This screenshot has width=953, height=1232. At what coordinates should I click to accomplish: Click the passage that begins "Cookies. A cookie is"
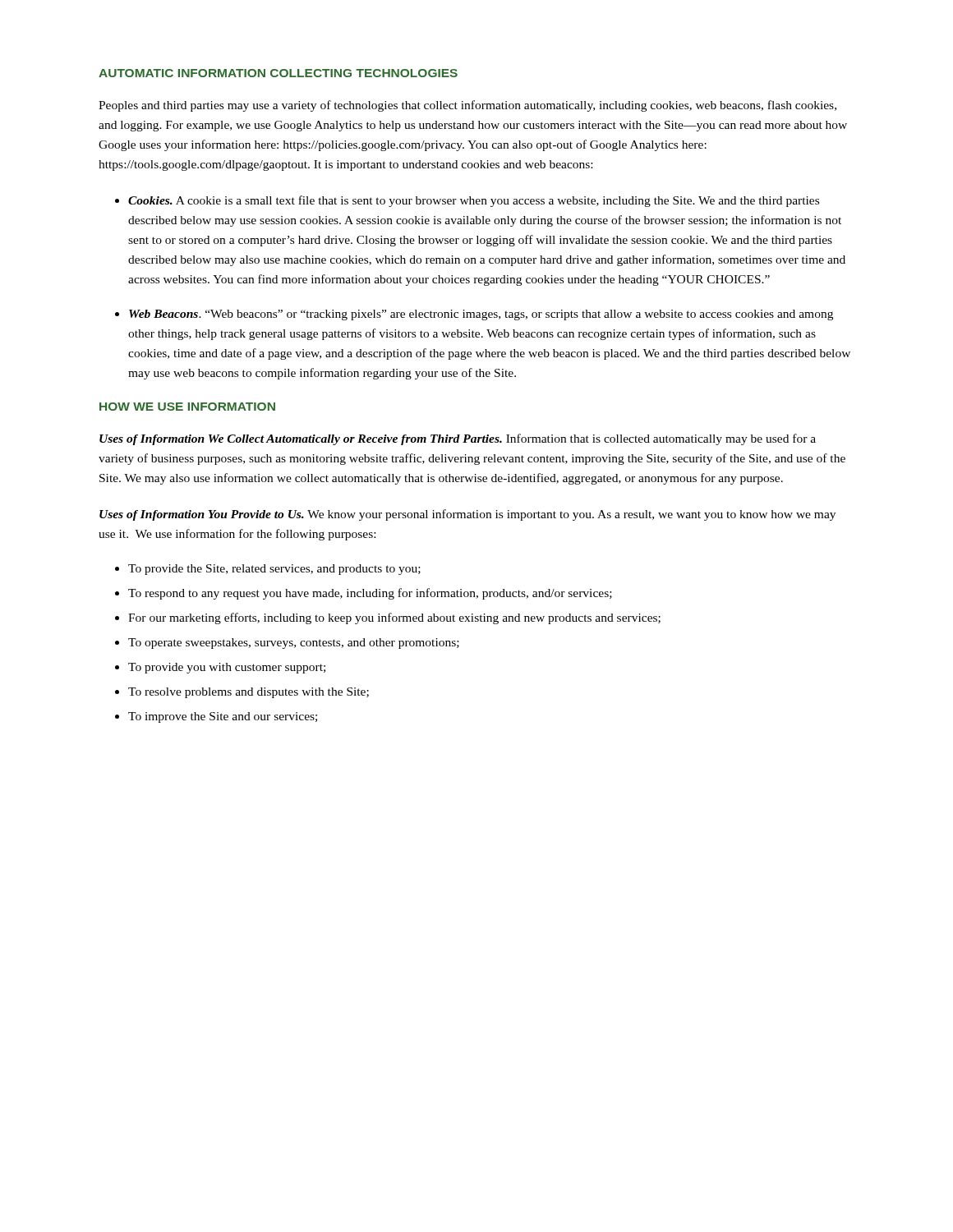(487, 240)
